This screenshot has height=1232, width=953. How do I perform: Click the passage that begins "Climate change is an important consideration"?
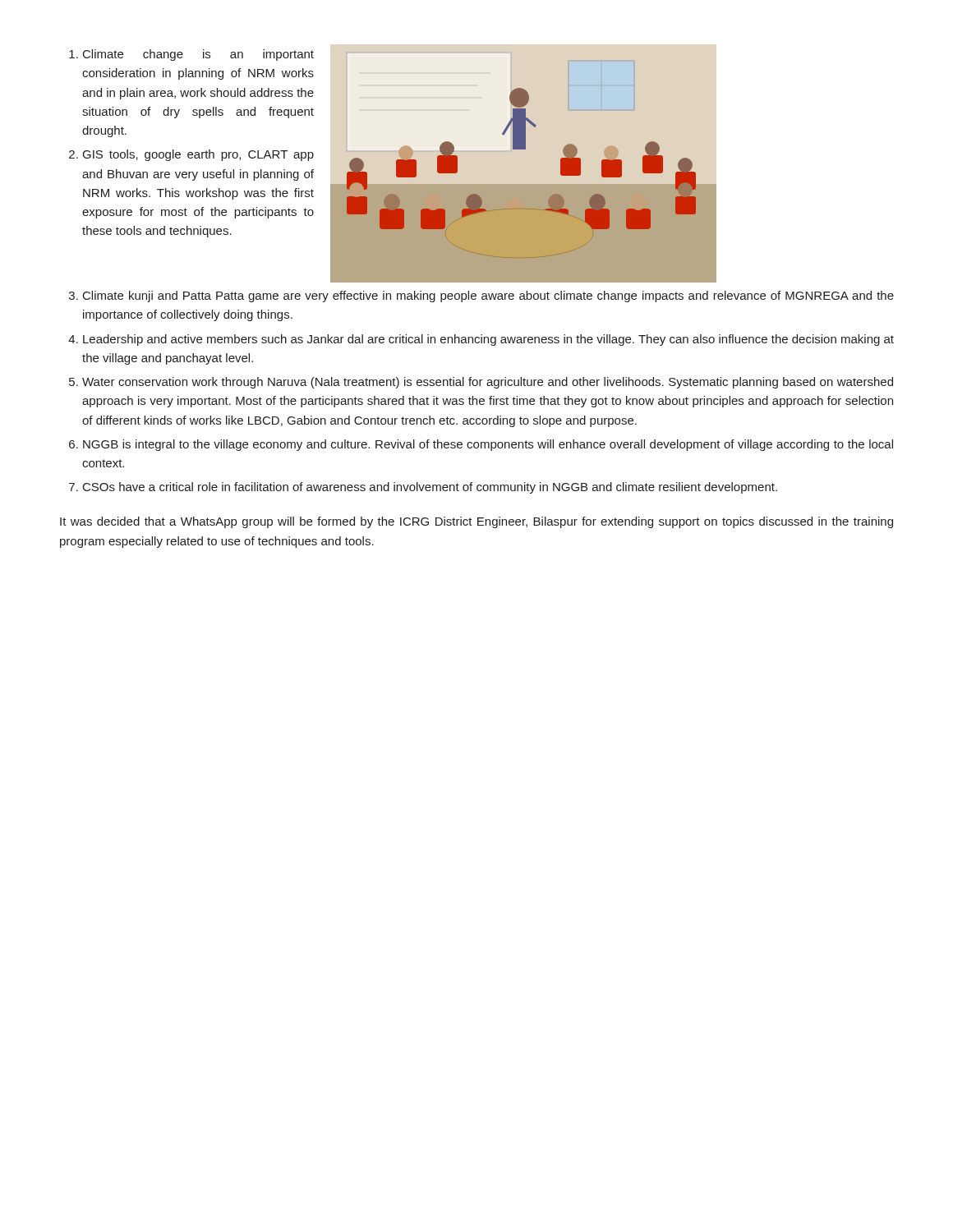coord(198,92)
